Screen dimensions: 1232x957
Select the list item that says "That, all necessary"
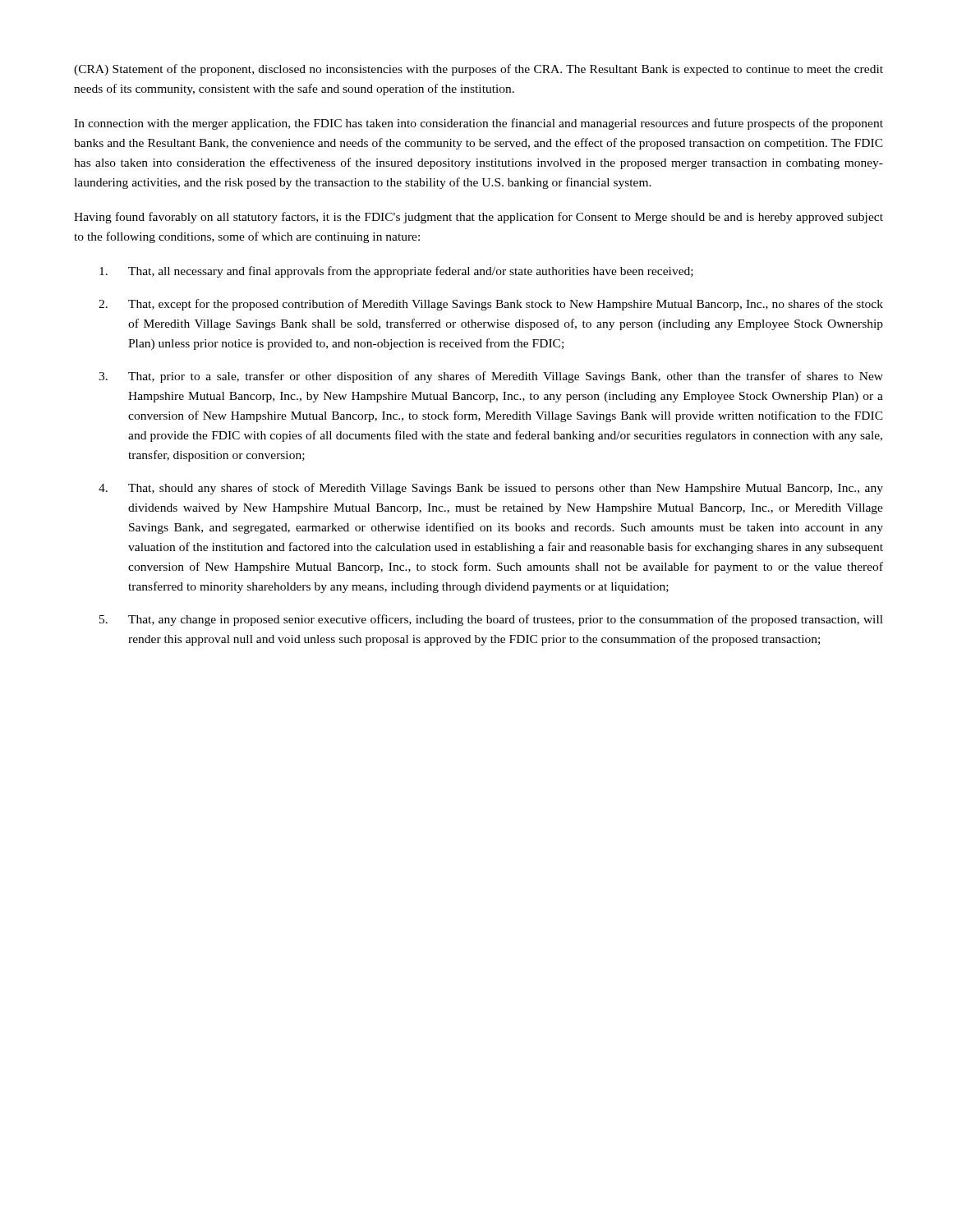(x=491, y=271)
